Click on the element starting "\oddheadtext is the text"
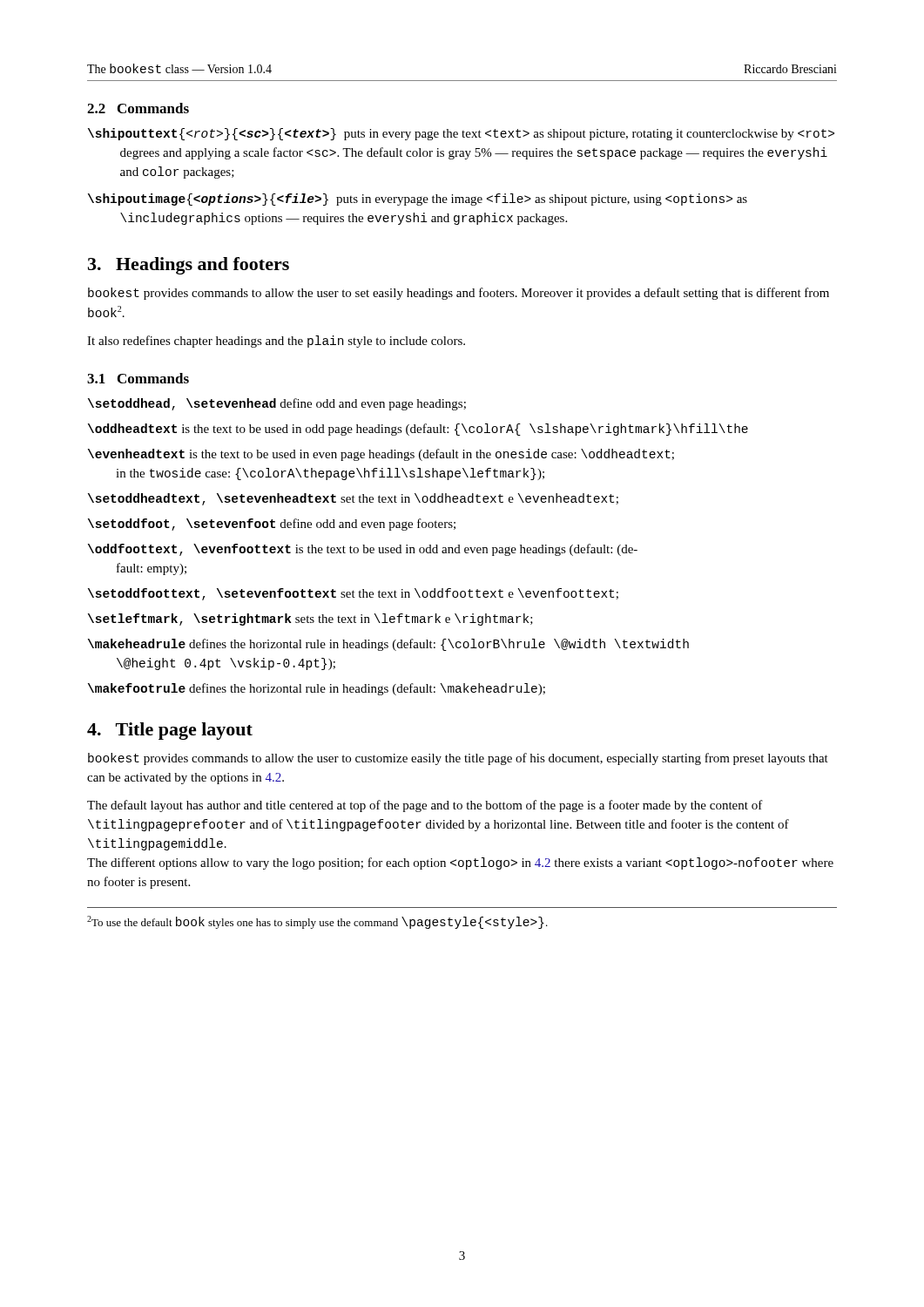924x1307 pixels. click(418, 429)
